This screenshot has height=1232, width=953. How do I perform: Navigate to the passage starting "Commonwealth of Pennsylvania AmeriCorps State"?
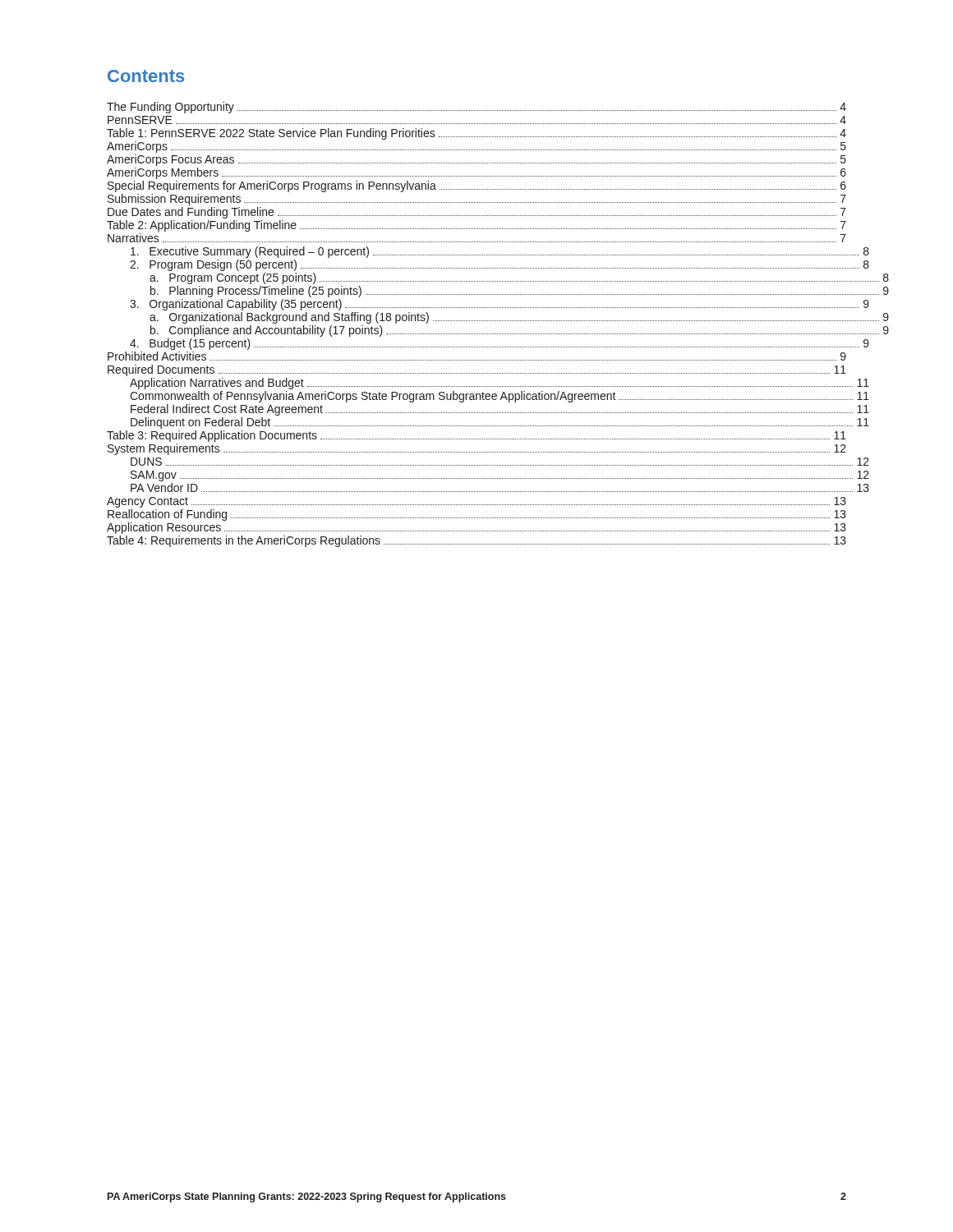pos(476,396)
